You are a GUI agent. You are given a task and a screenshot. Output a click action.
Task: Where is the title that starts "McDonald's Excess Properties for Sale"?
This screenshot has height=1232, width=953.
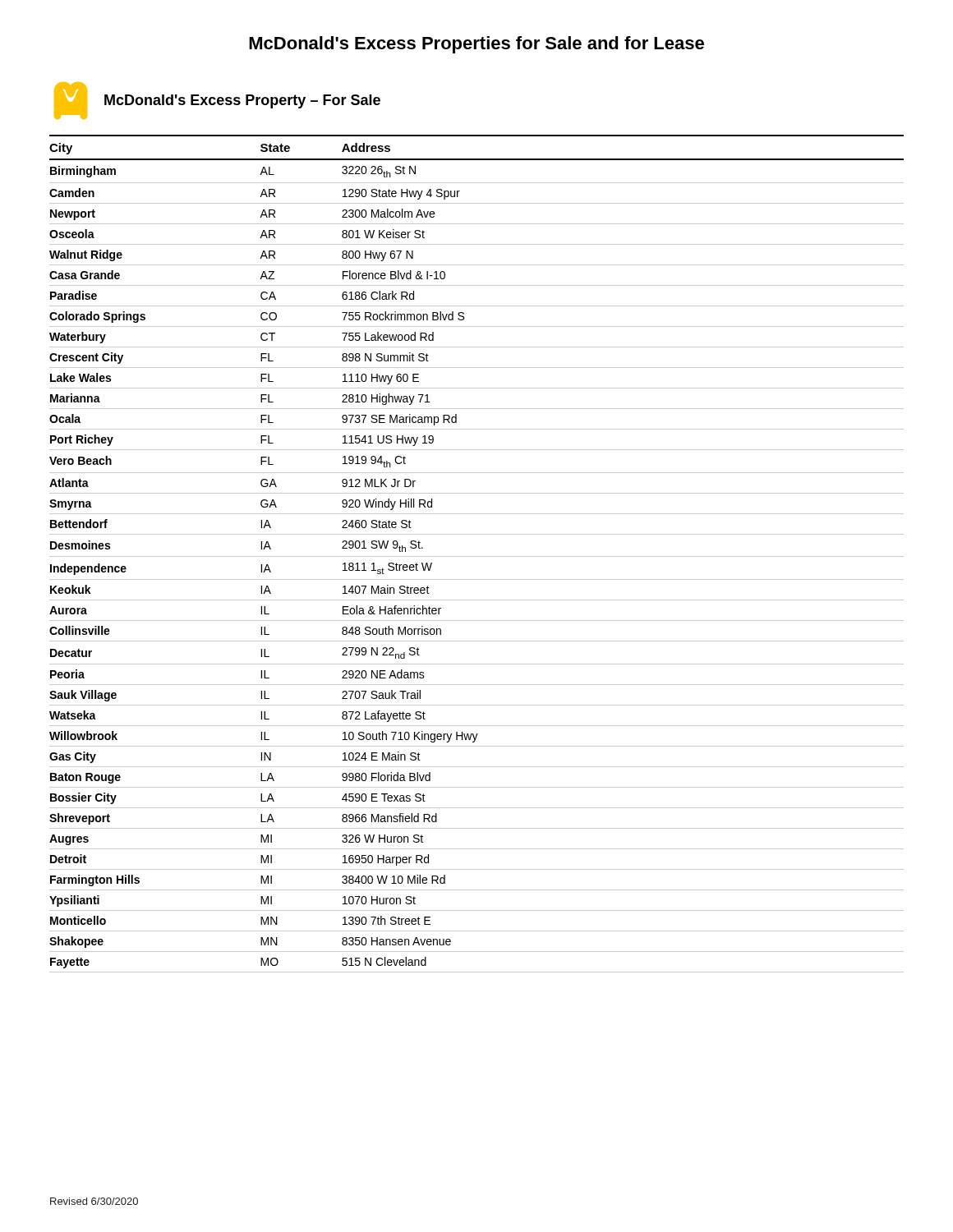click(x=476, y=43)
